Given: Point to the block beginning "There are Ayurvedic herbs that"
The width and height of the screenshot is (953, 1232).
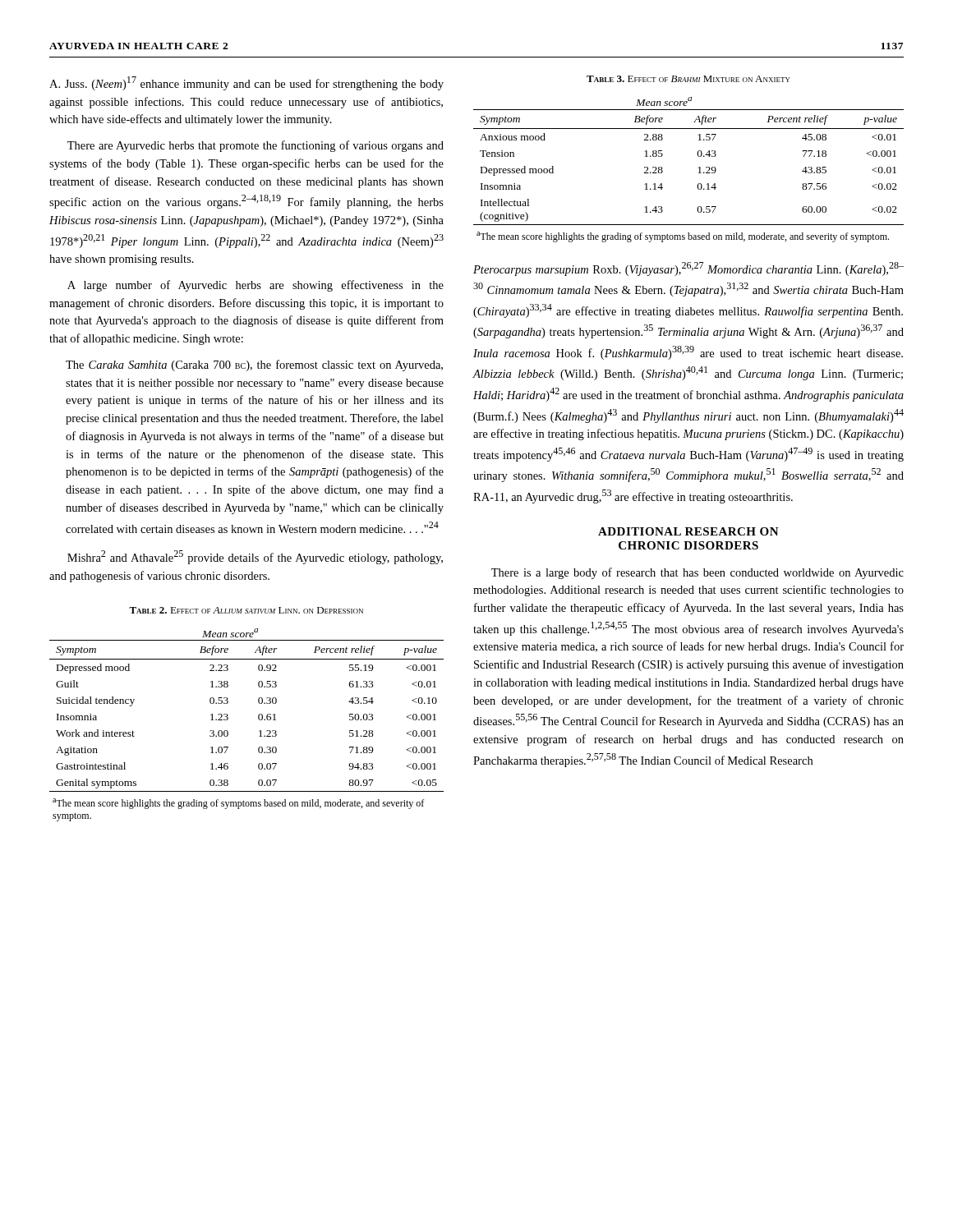Looking at the screenshot, I should pos(246,203).
